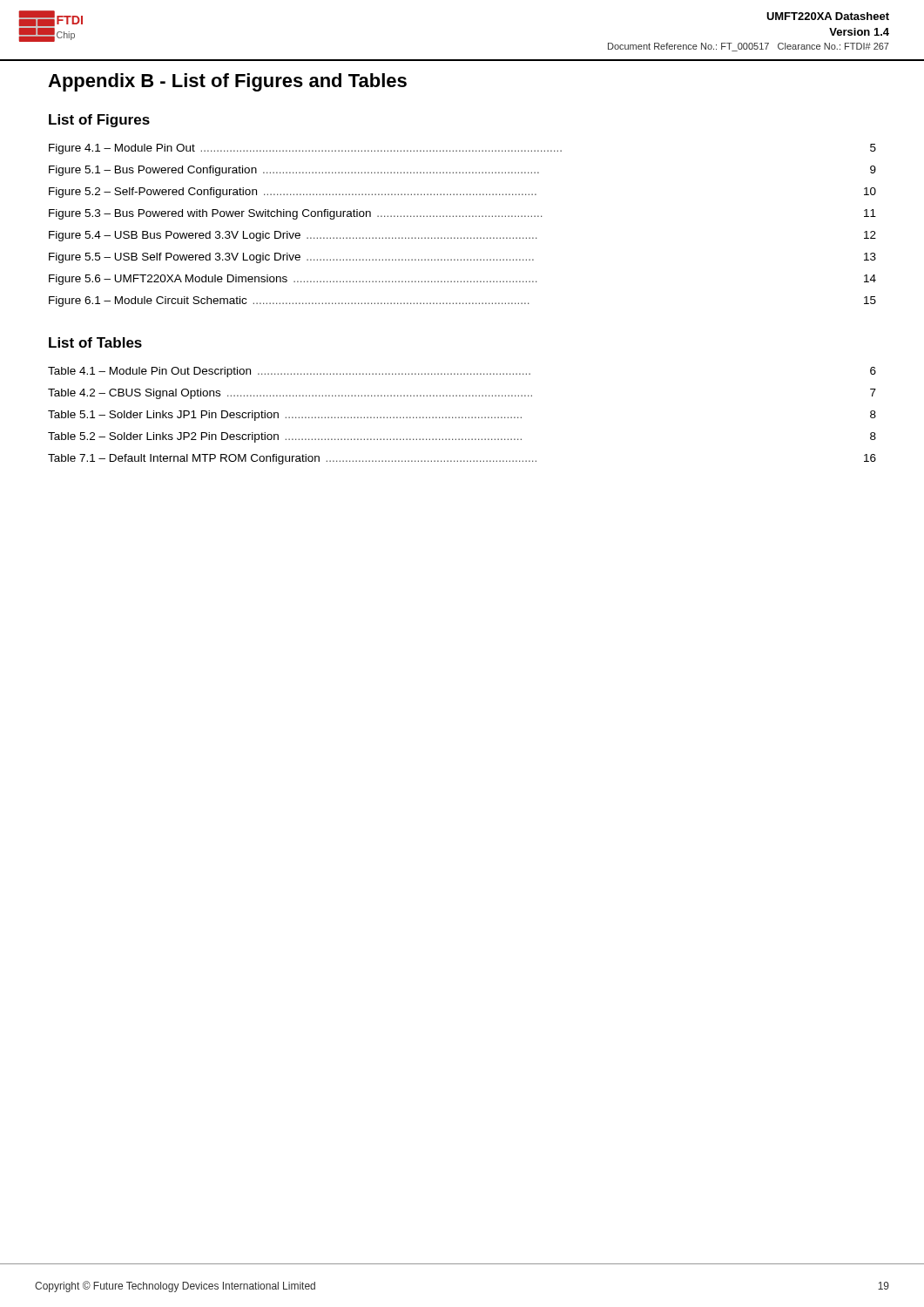Image resolution: width=924 pixels, height=1307 pixels.
Task: Select the list item with the text "Figure 5.1 – Bus"
Action: point(462,170)
